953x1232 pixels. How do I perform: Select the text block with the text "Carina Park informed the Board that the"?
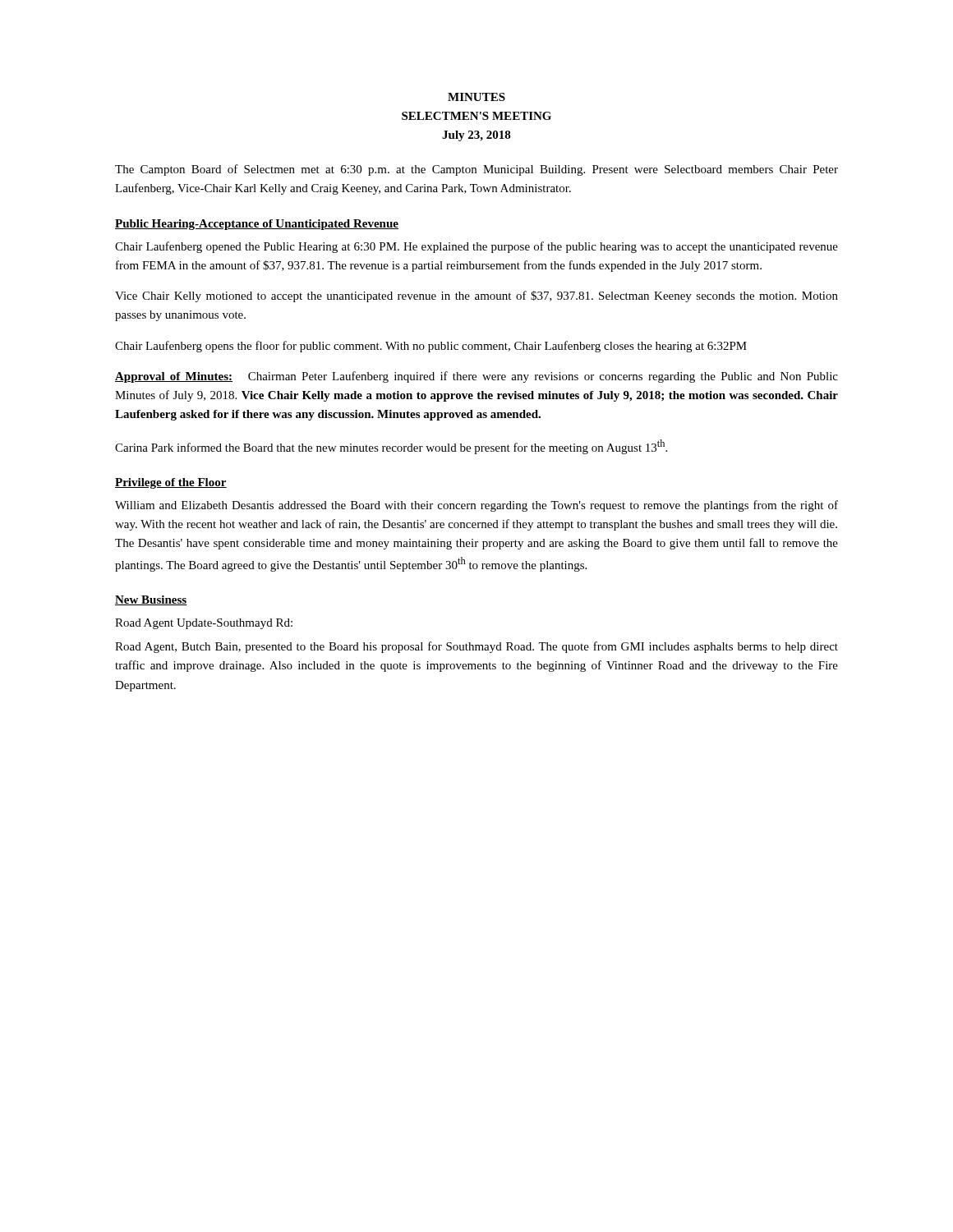(x=476, y=447)
